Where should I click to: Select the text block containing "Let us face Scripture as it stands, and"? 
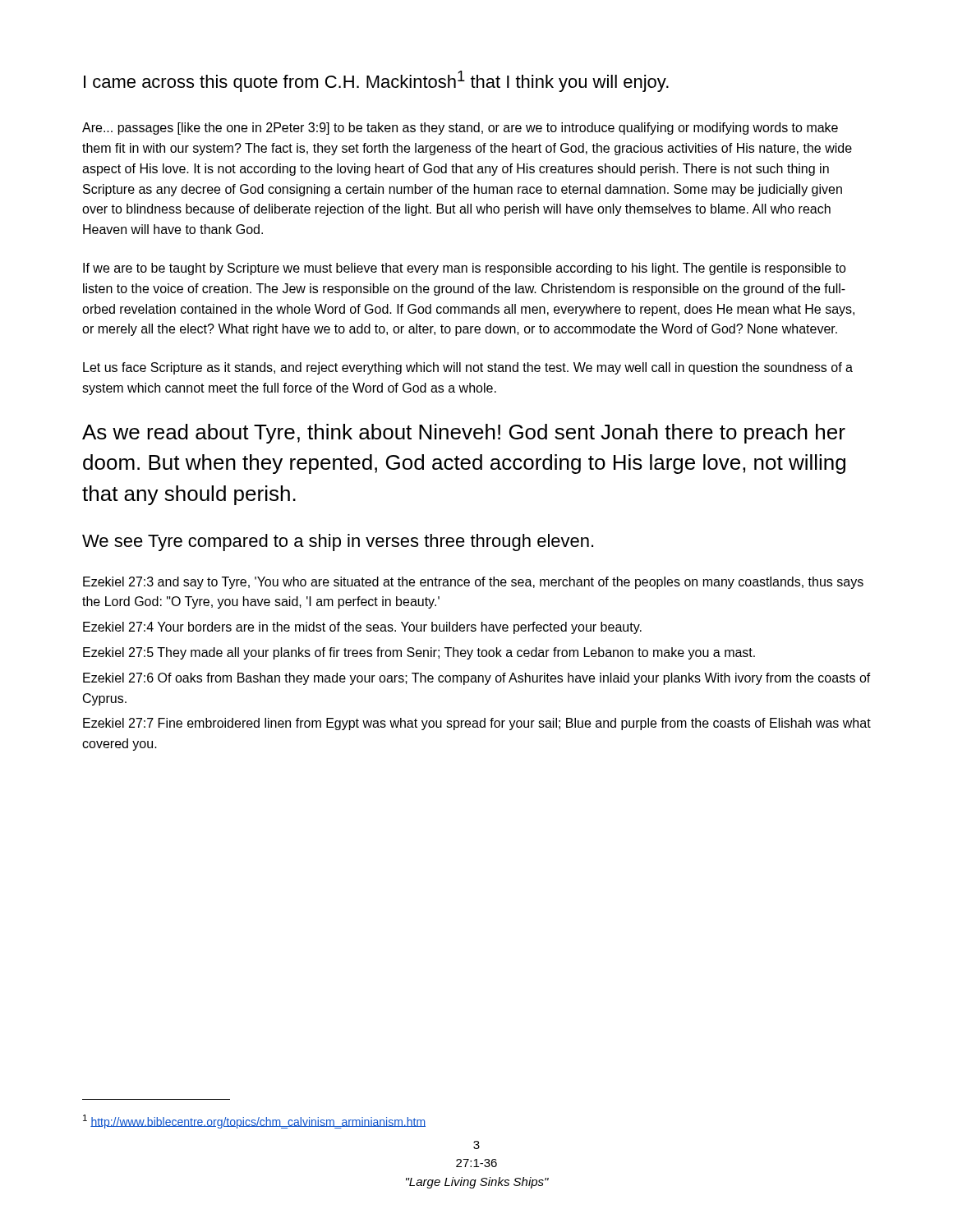[476, 379]
